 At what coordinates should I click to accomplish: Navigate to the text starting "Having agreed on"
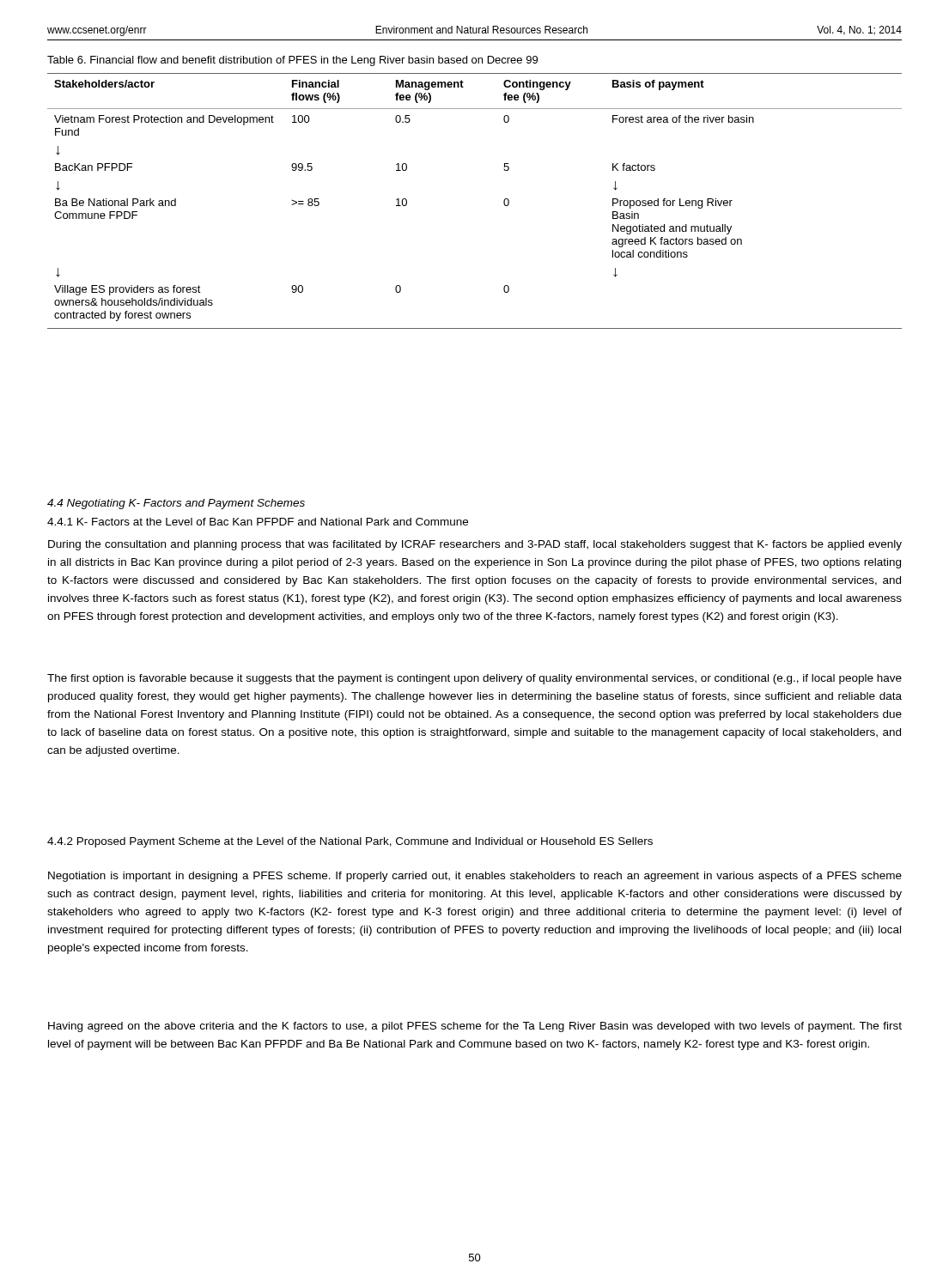[474, 1035]
